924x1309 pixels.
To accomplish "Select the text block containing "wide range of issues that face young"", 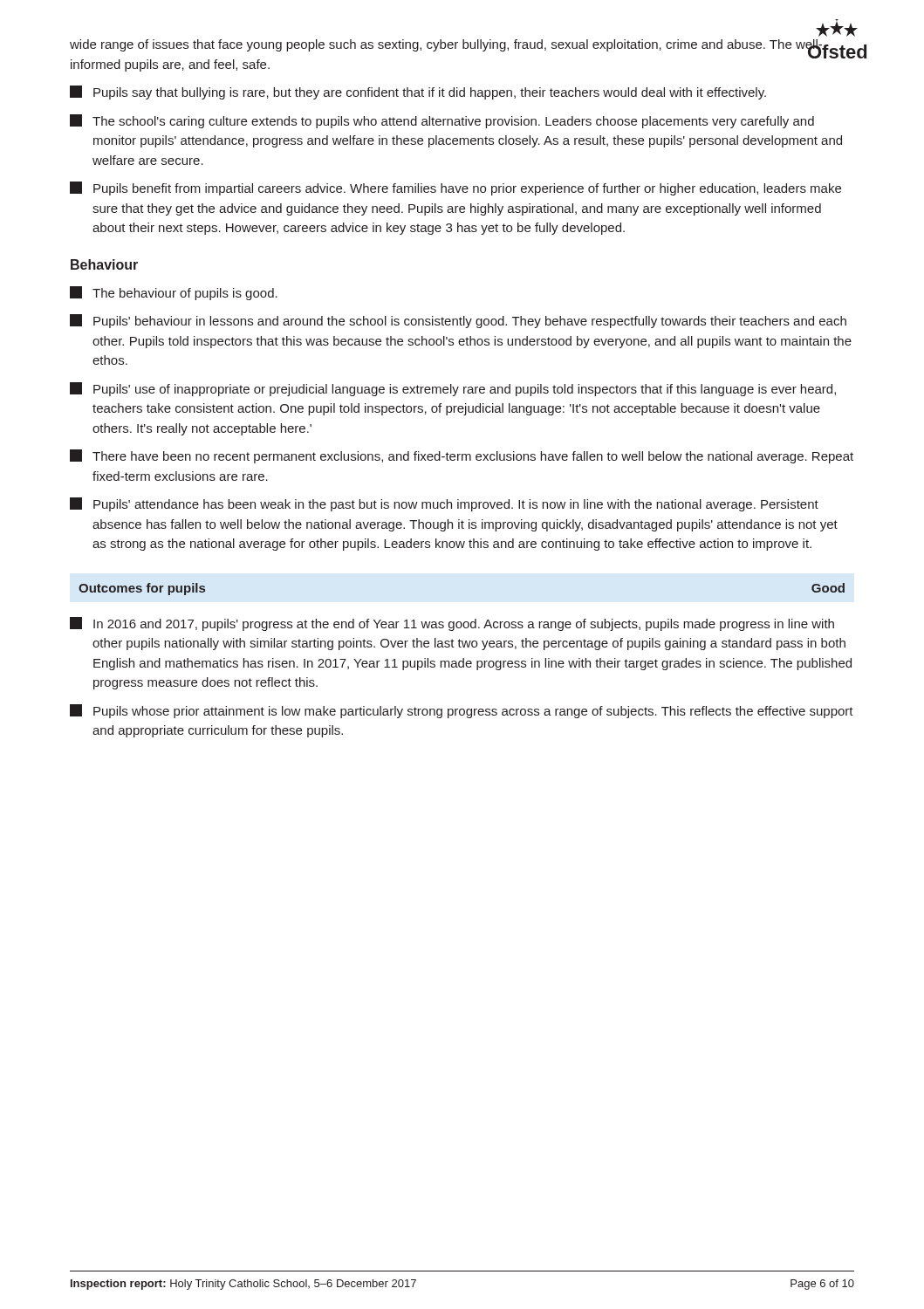I will point(446,54).
